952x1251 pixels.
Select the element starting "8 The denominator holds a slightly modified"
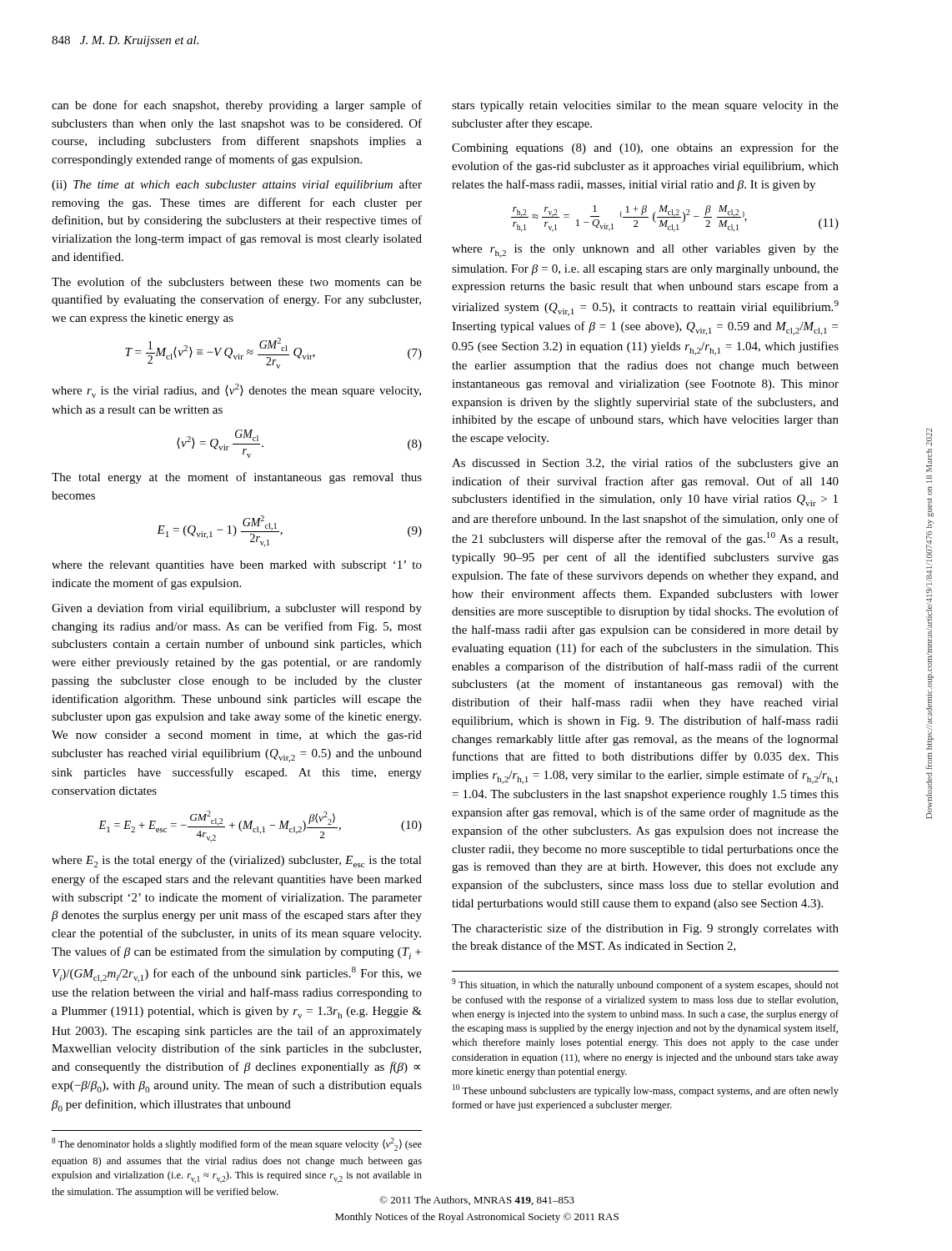pyautogui.click(x=237, y=1168)
